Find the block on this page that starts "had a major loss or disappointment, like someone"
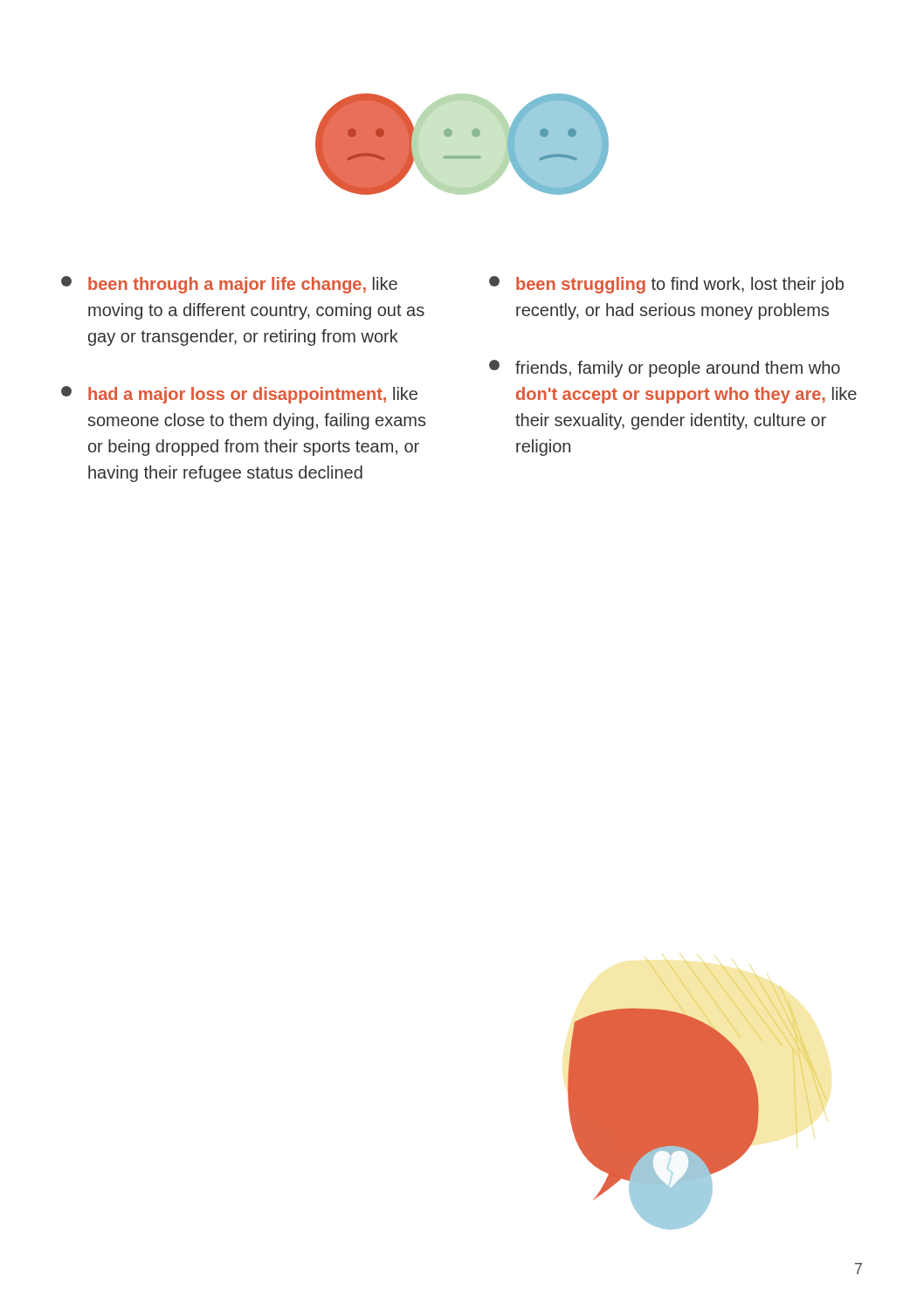The width and height of the screenshot is (924, 1310). 245,433
